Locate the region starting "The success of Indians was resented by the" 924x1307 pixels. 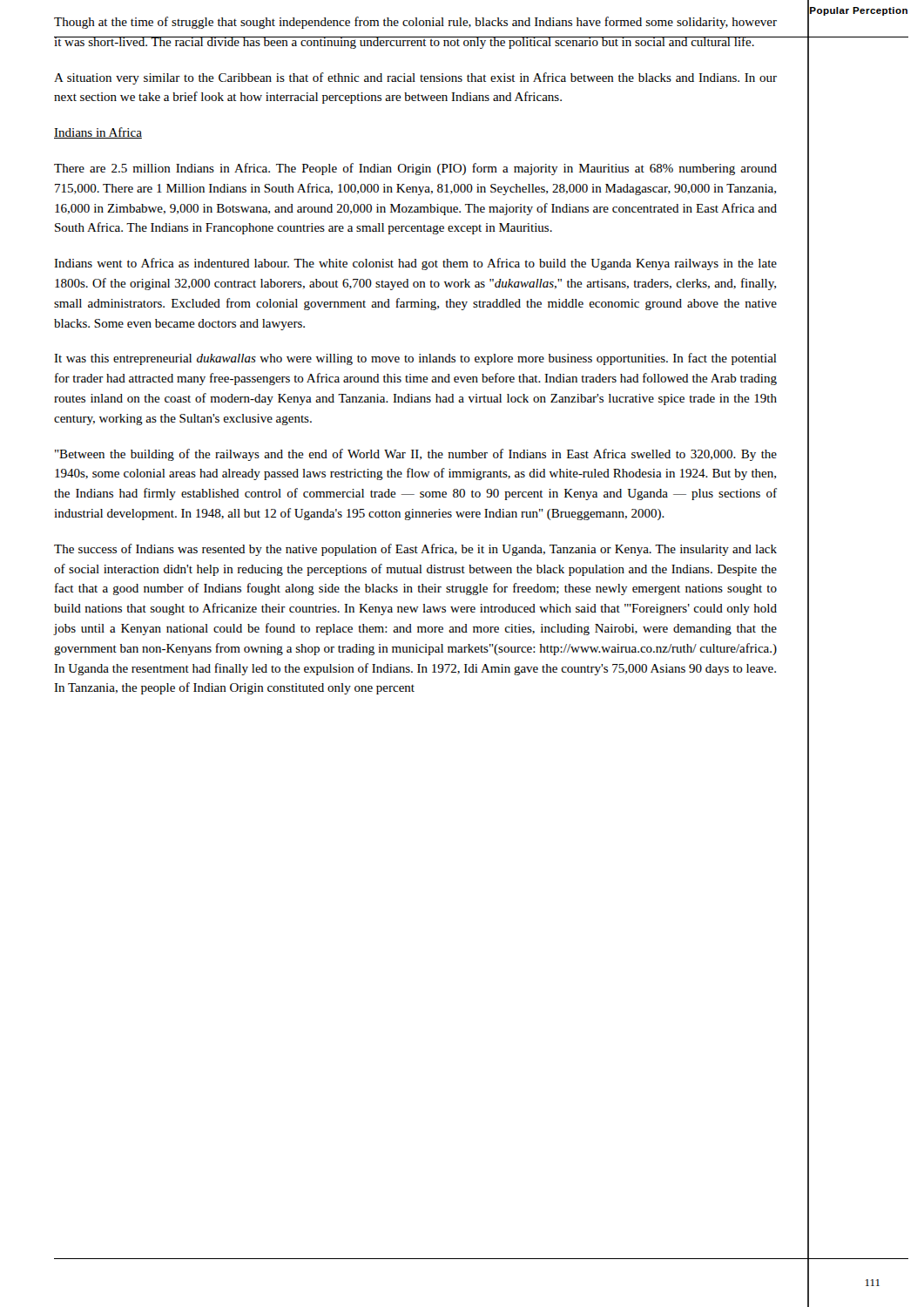coord(415,619)
